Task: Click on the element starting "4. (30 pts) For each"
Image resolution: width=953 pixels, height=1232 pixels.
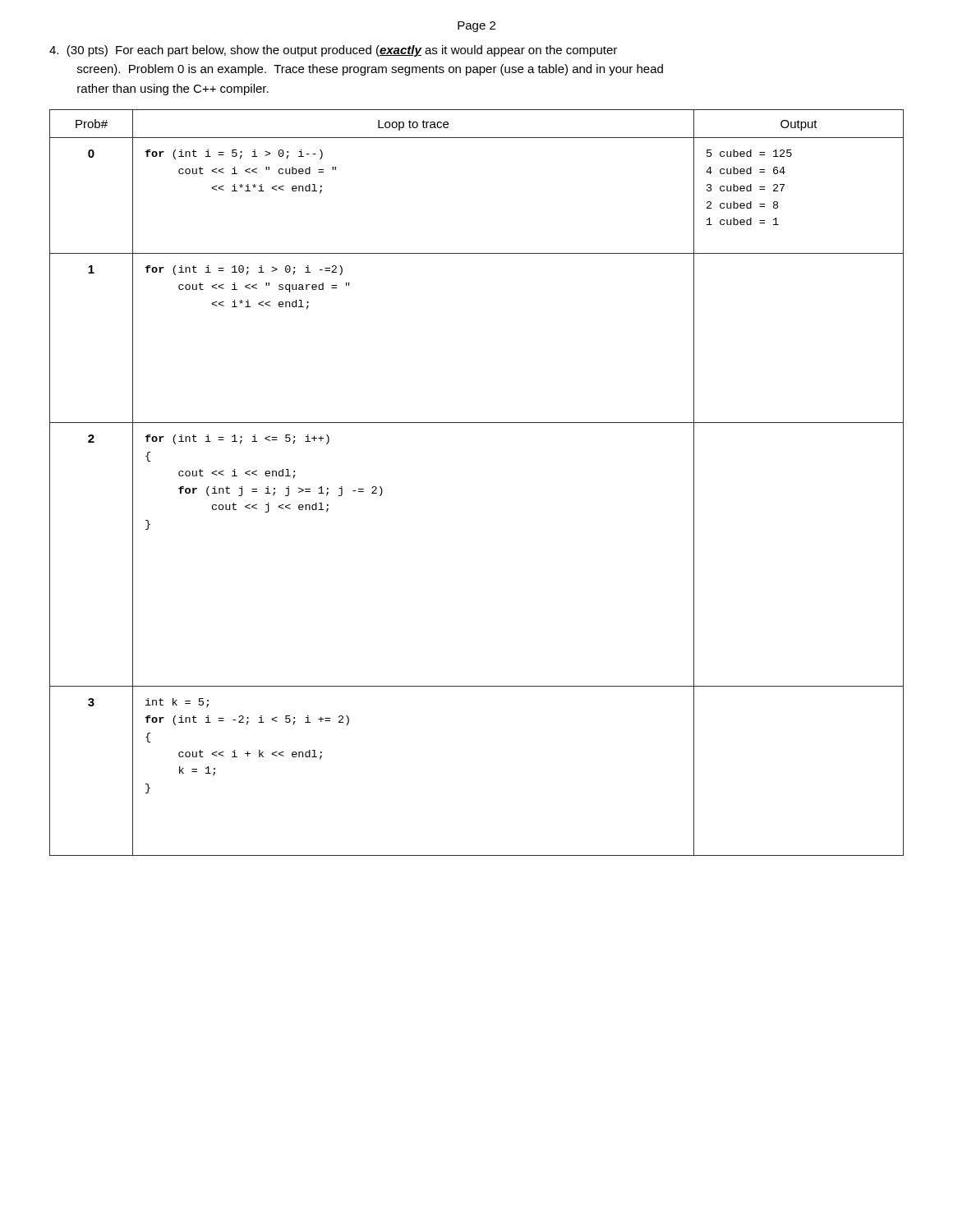Action: (x=357, y=69)
